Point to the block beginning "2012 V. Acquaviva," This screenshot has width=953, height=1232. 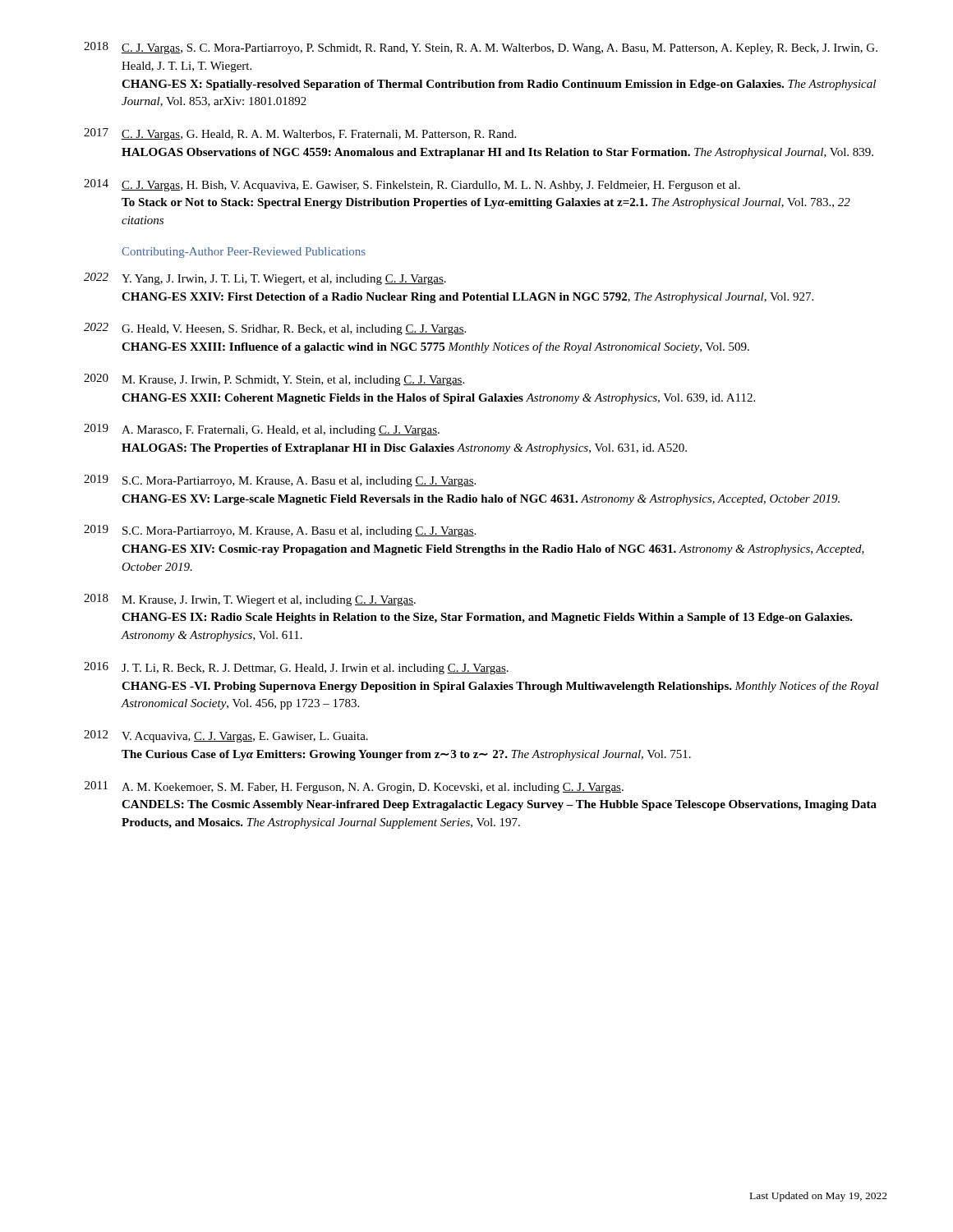point(476,746)
